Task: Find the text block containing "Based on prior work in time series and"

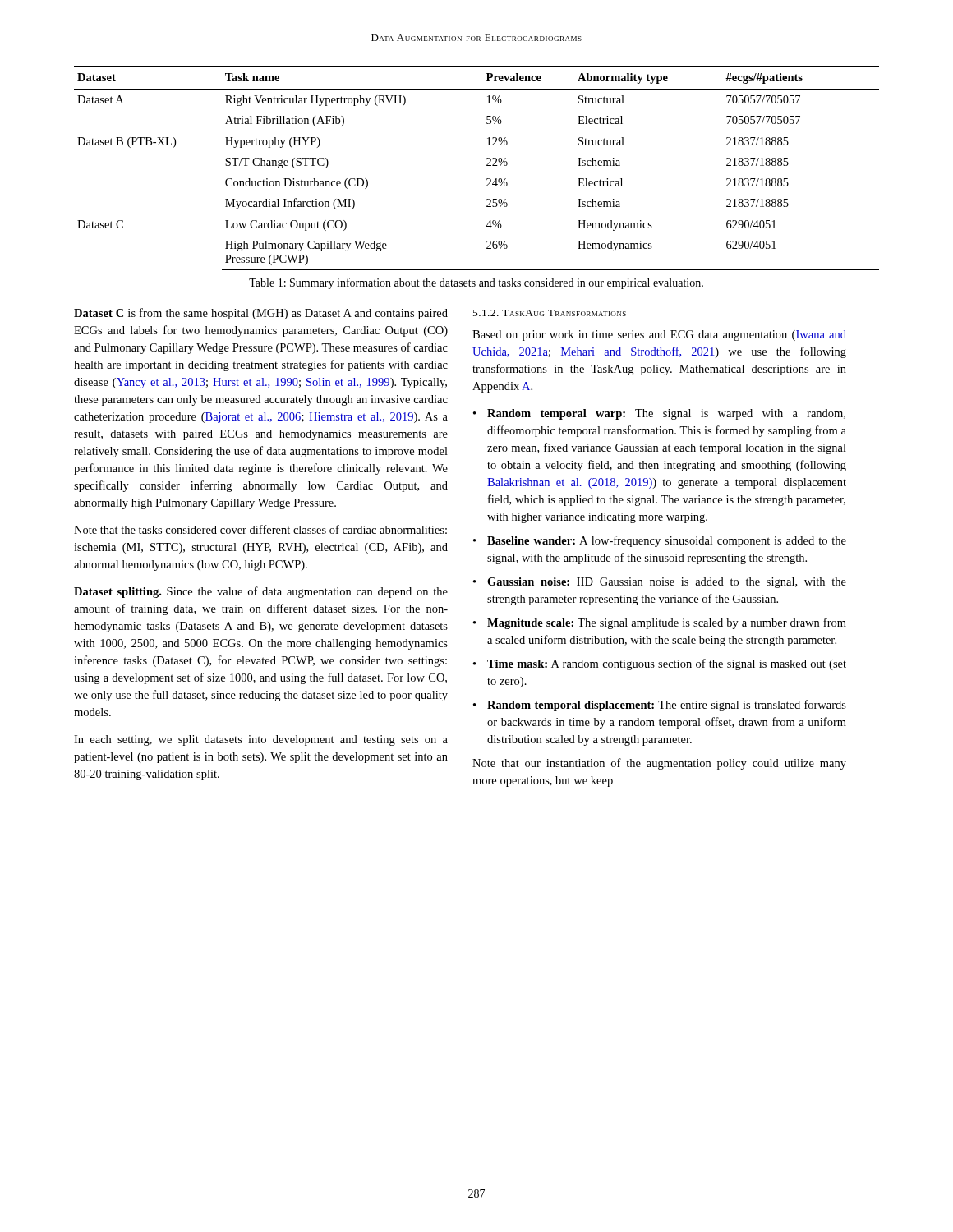Action: (x=659, y=361)
